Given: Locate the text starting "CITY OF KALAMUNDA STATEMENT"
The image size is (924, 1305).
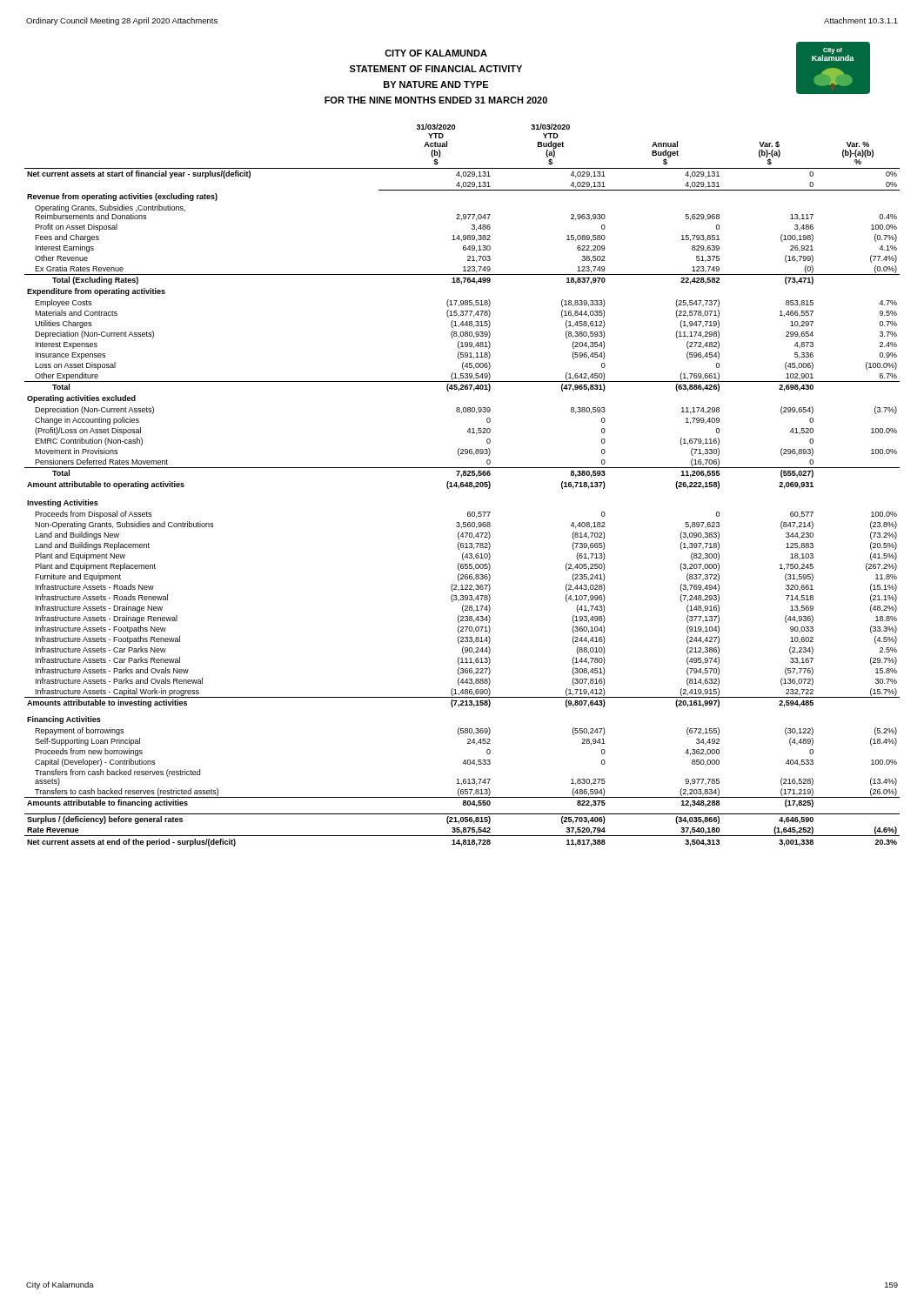Looking at the screenshot, I should point(436,77).
